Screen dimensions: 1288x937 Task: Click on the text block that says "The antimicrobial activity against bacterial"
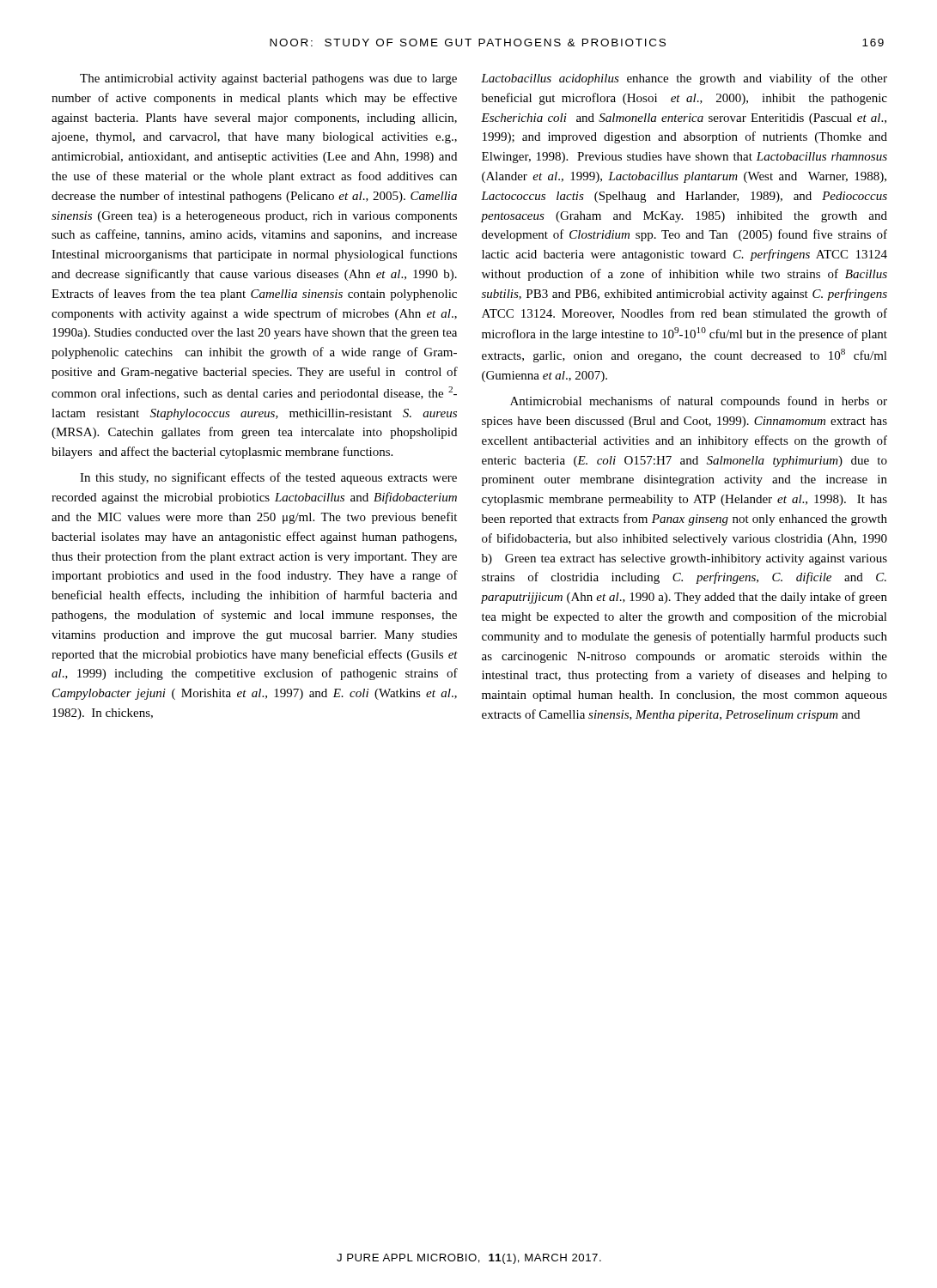tap(254, 396)
